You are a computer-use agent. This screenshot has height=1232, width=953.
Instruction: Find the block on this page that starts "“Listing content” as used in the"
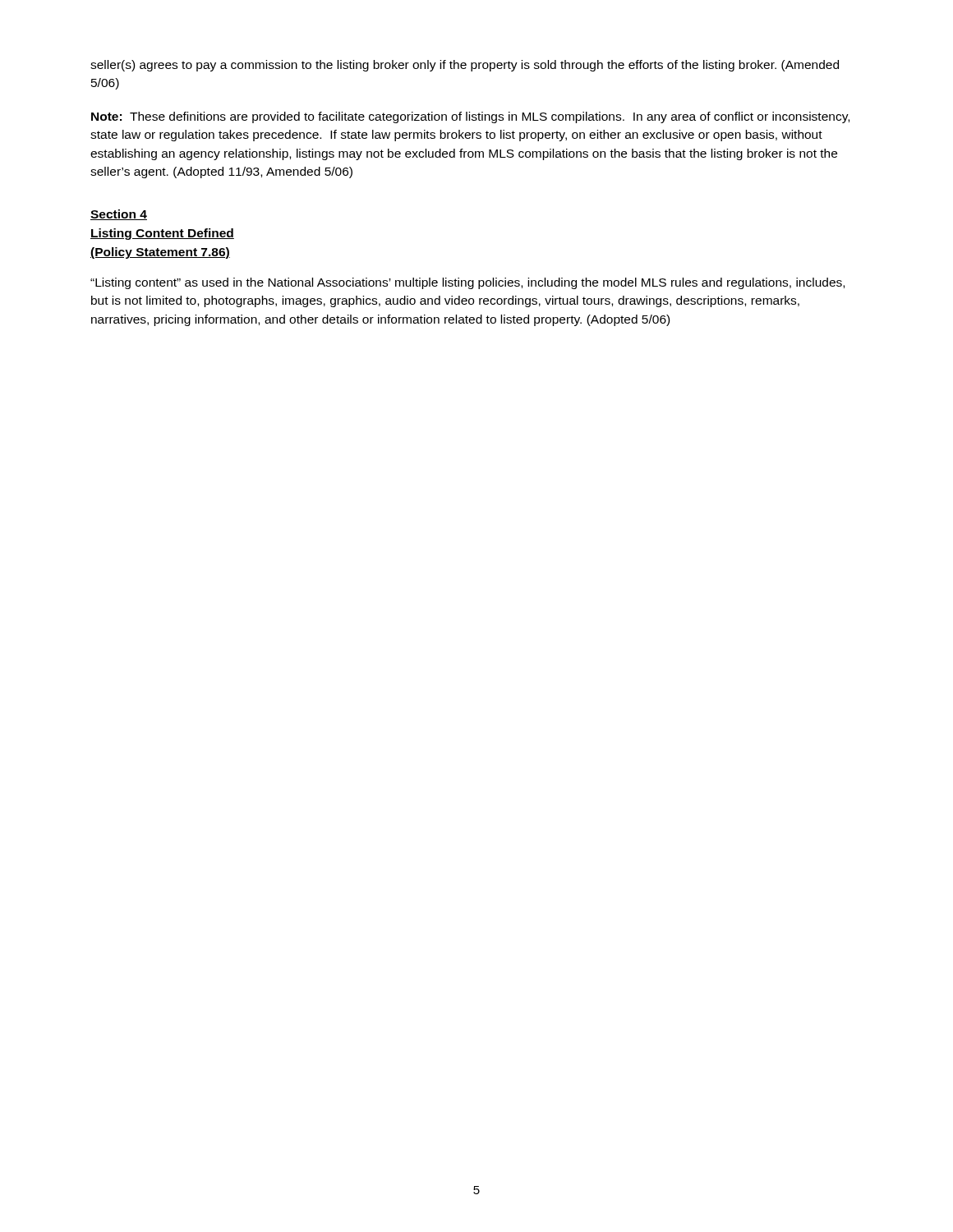pos(468,300)
